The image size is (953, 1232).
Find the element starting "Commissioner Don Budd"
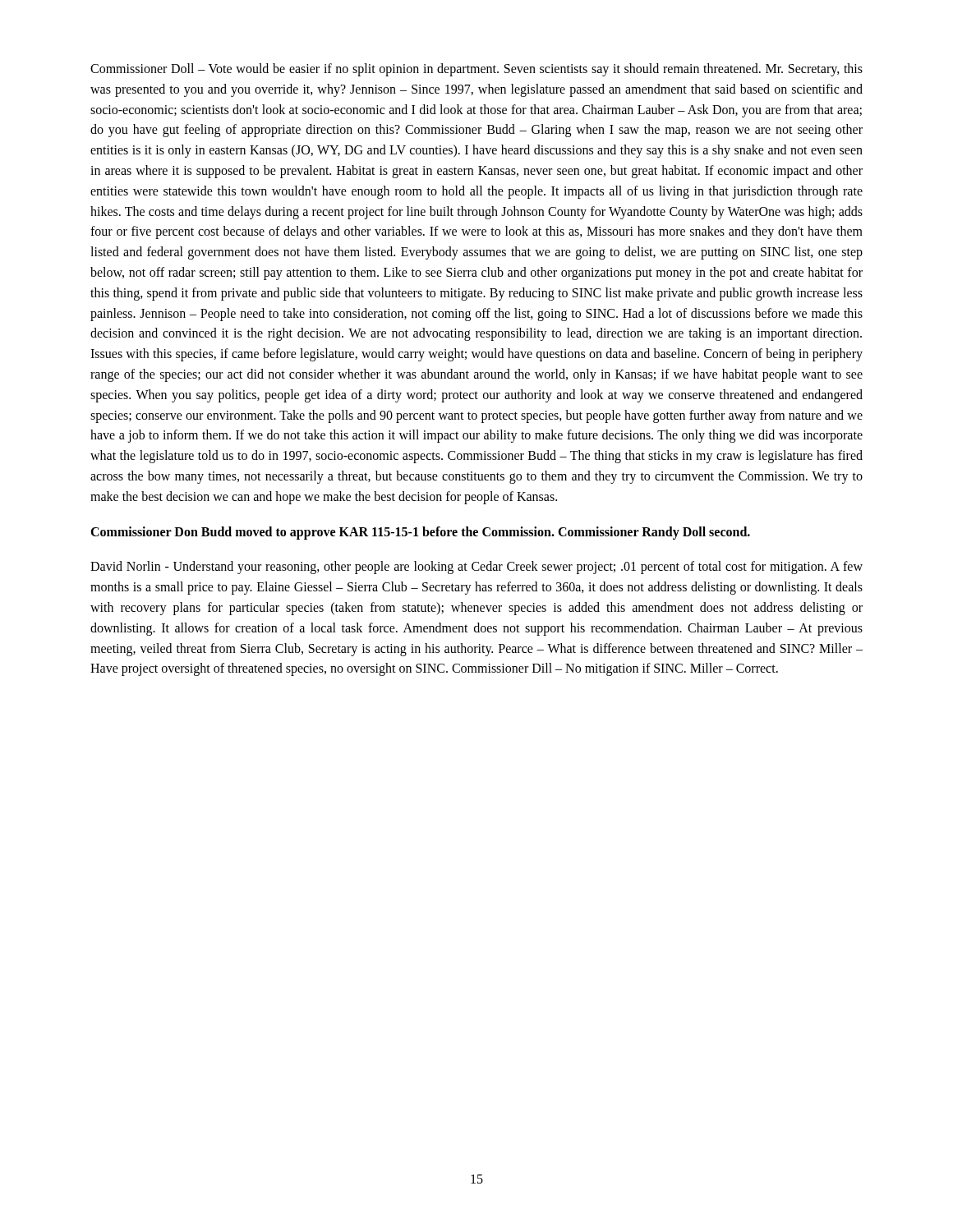point(420,531)
